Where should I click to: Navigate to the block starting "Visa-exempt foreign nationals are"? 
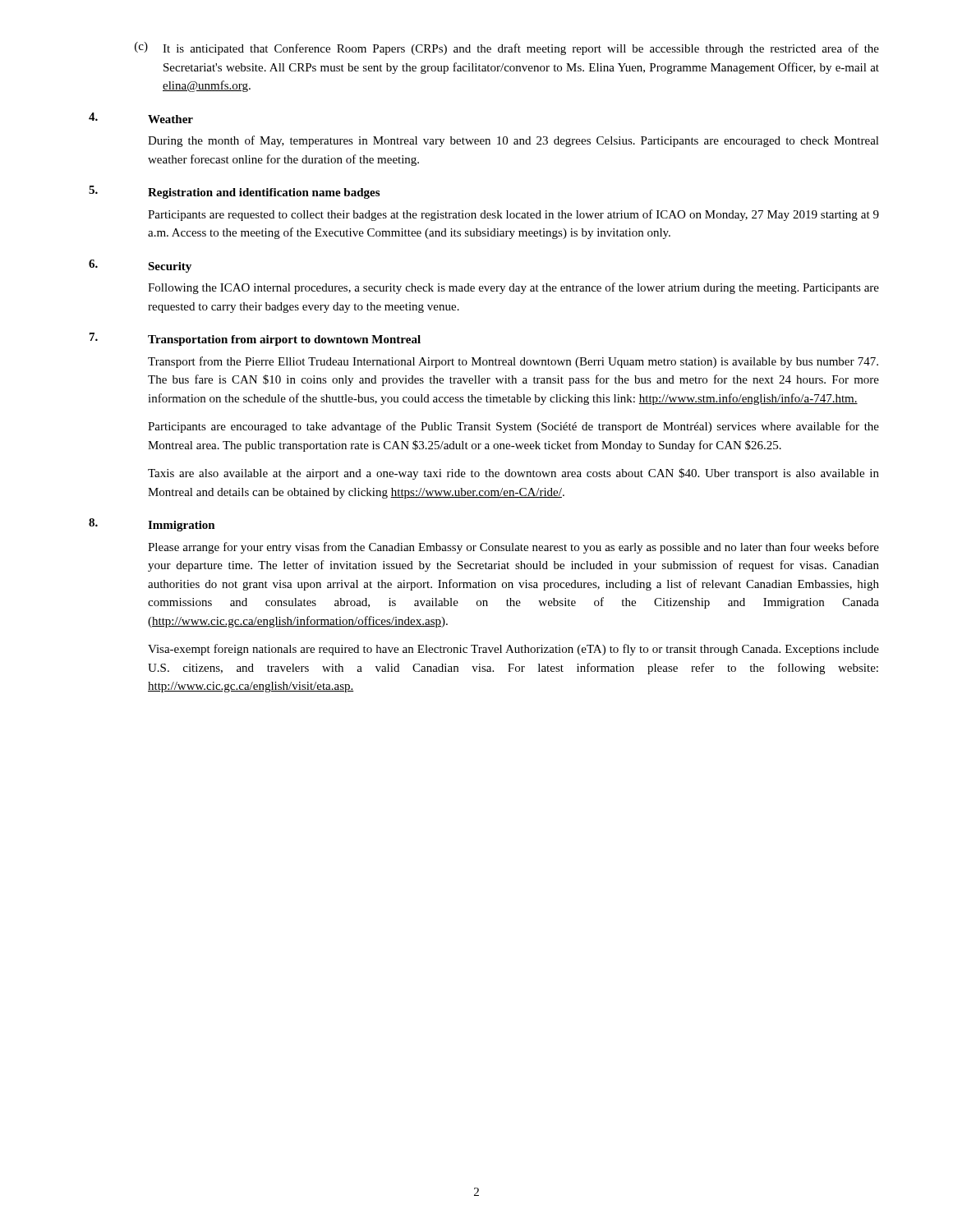(513, 667)
